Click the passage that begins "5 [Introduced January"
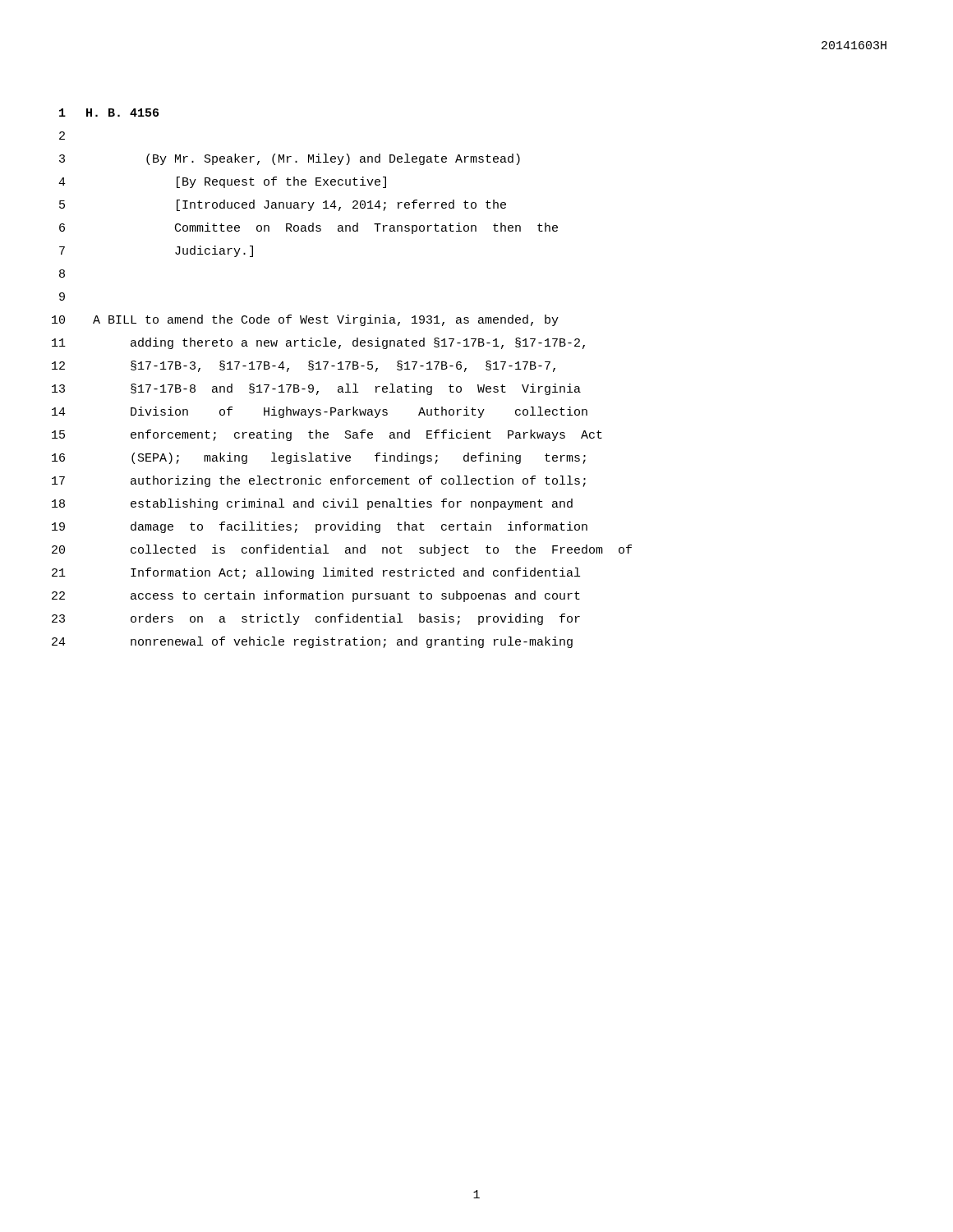 point(253,206)
